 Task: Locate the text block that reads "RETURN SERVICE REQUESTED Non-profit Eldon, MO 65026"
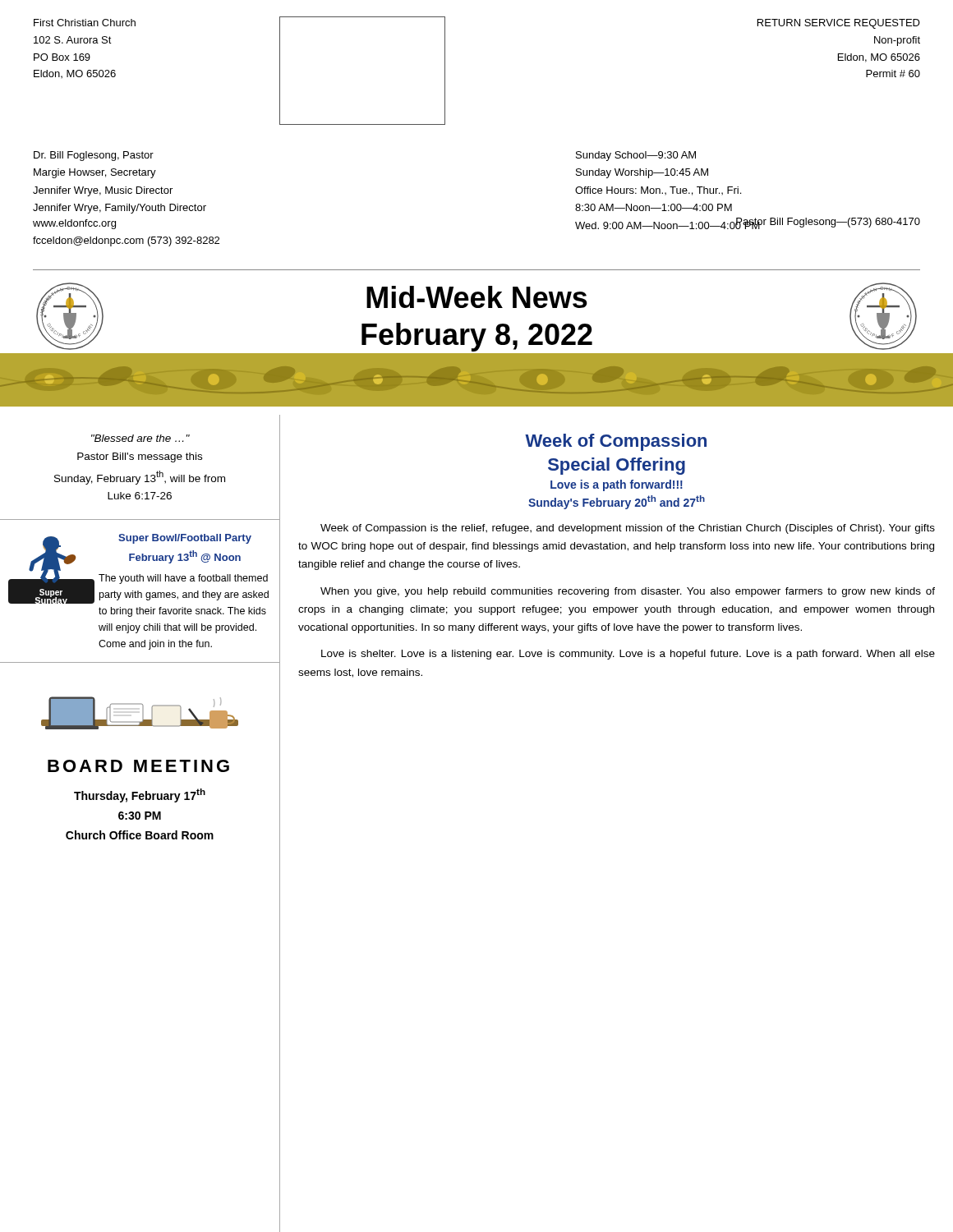coord(838,48)
